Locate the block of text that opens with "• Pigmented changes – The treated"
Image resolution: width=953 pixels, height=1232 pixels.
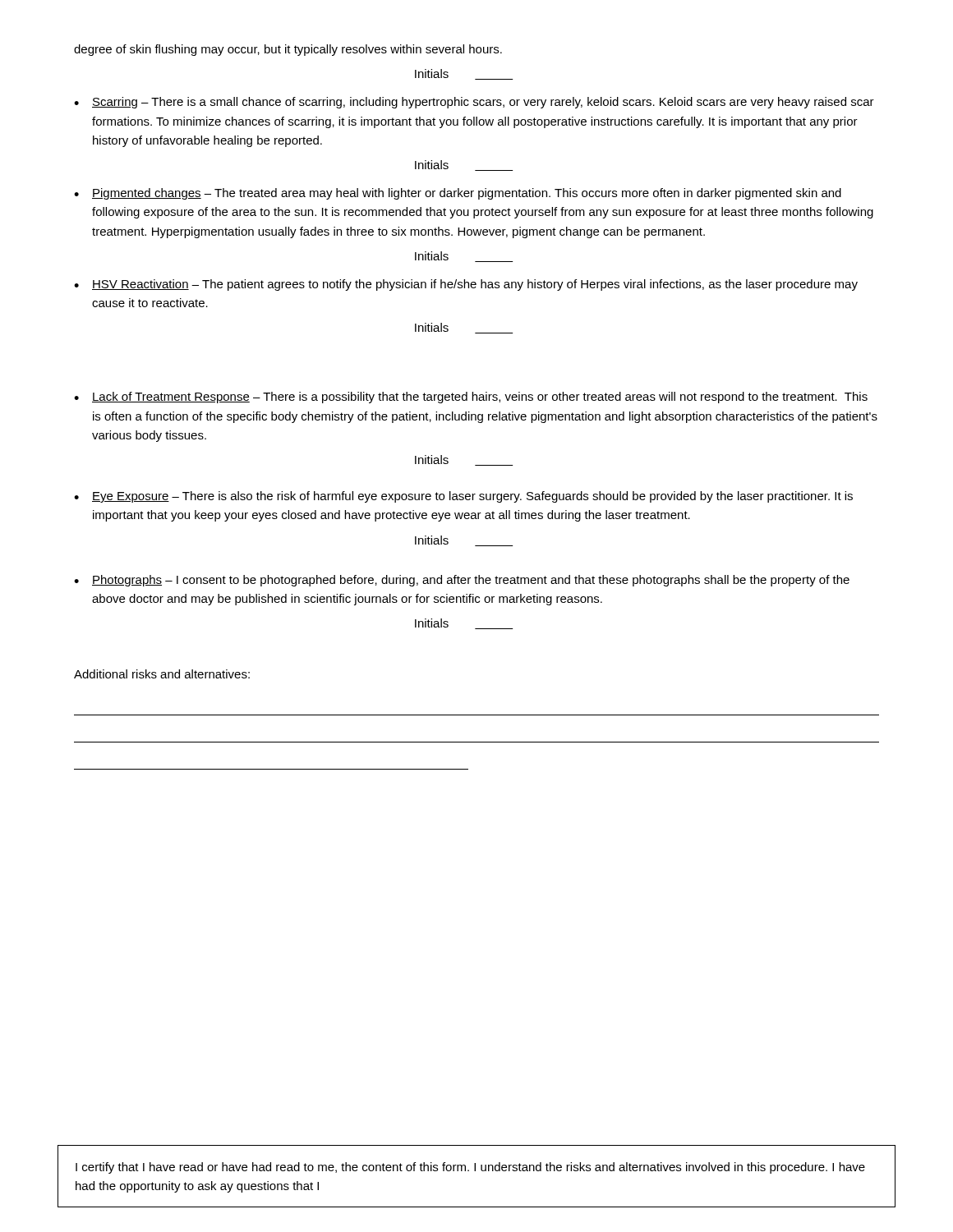[x=476, y=212]
